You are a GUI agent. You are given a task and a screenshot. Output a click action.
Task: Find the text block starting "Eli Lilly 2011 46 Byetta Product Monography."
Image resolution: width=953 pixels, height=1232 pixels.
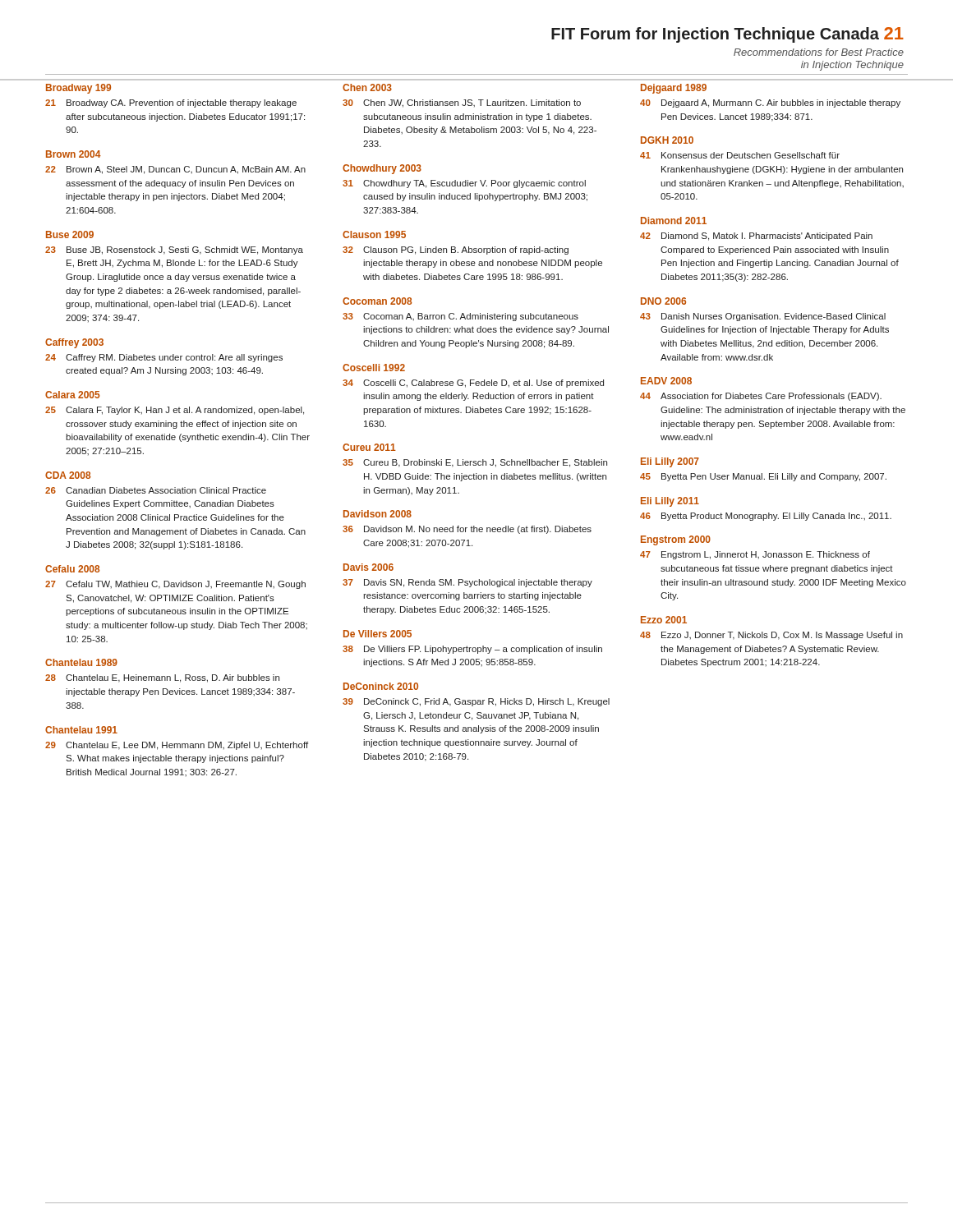point(774,509)
